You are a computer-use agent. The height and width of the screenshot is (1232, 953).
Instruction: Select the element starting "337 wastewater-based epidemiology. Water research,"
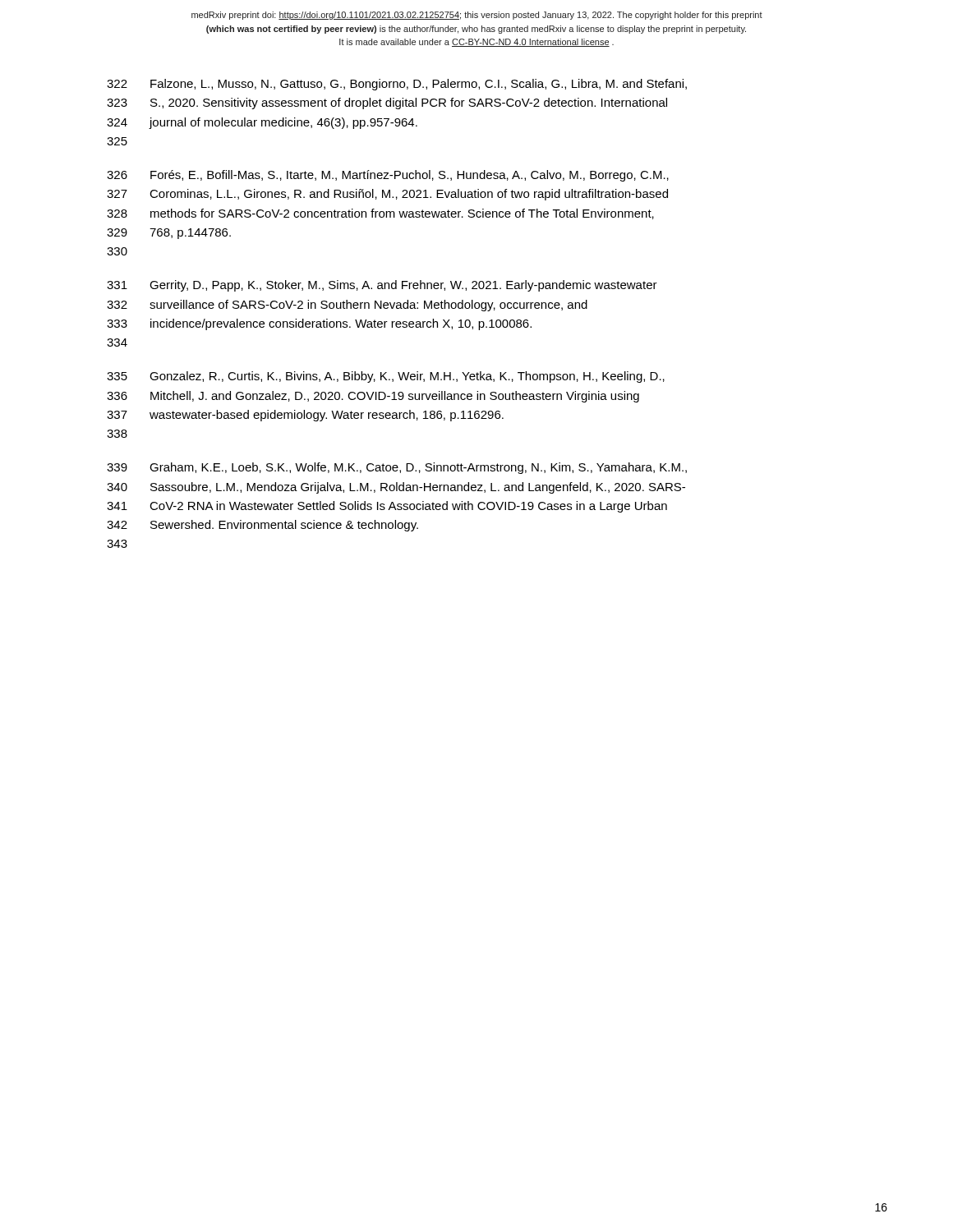[489, 414]
